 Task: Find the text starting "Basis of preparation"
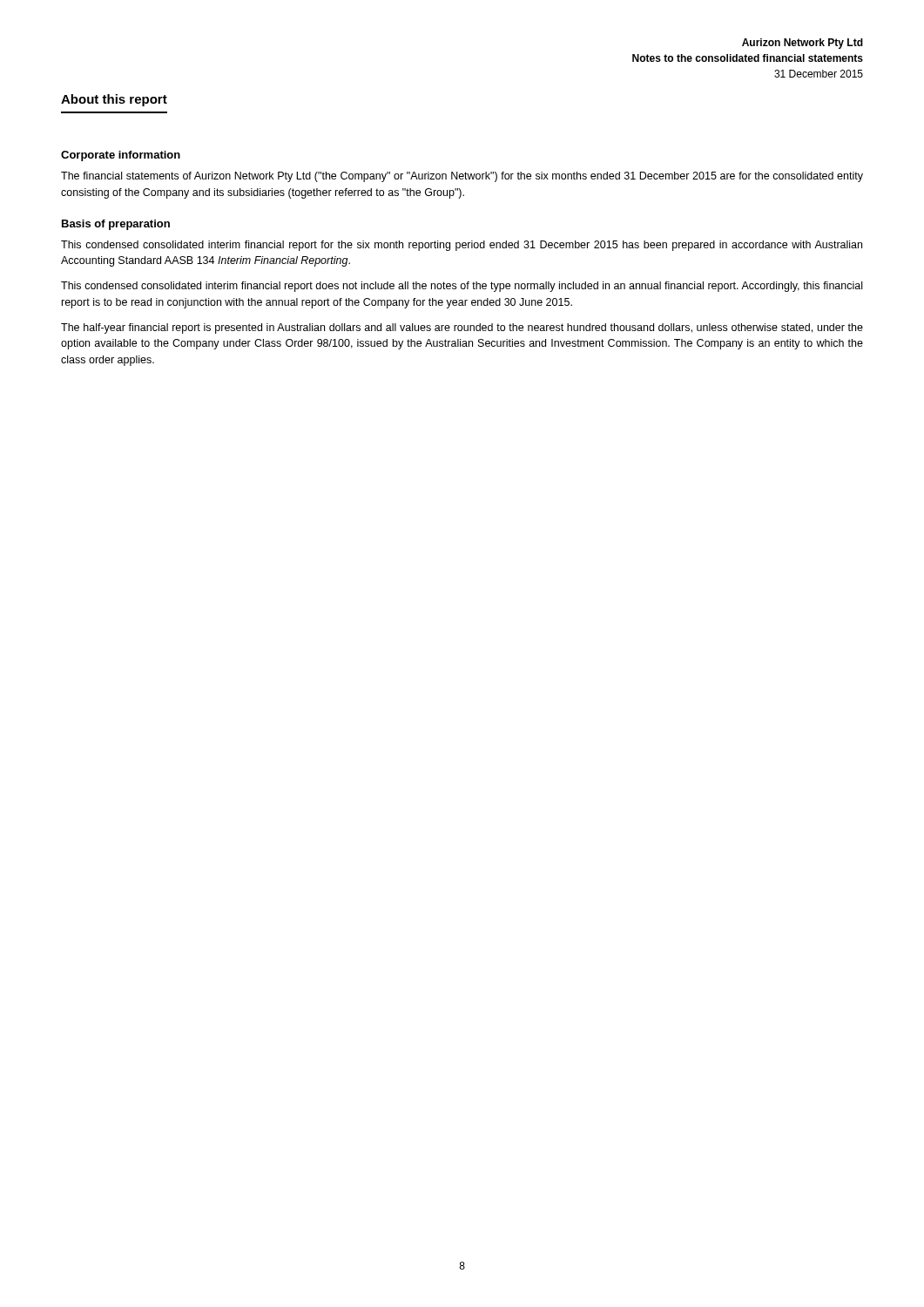point(116,223)
